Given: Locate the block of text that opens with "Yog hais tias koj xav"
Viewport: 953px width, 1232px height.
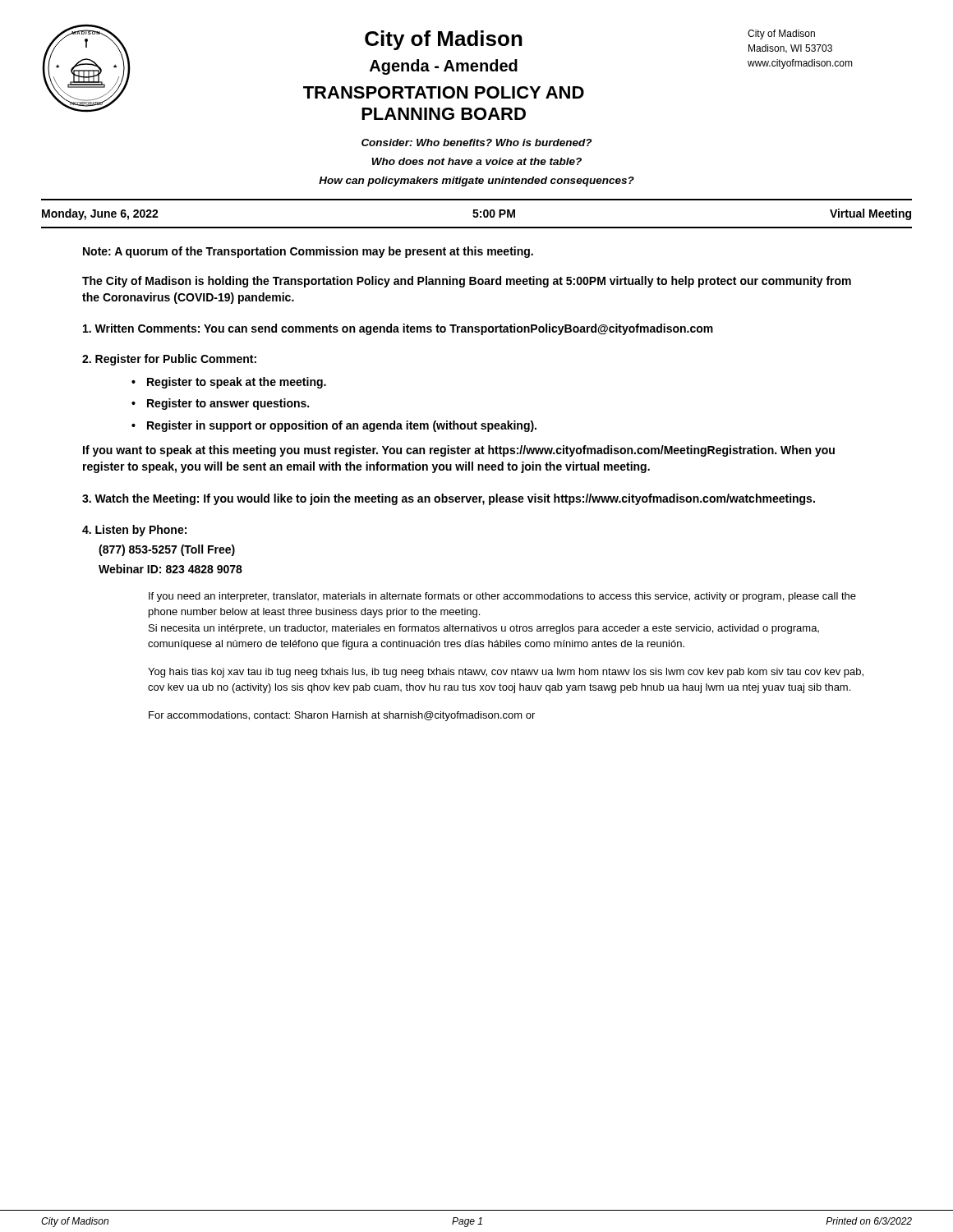Looking at the screenshot, I should pos(506,679).
